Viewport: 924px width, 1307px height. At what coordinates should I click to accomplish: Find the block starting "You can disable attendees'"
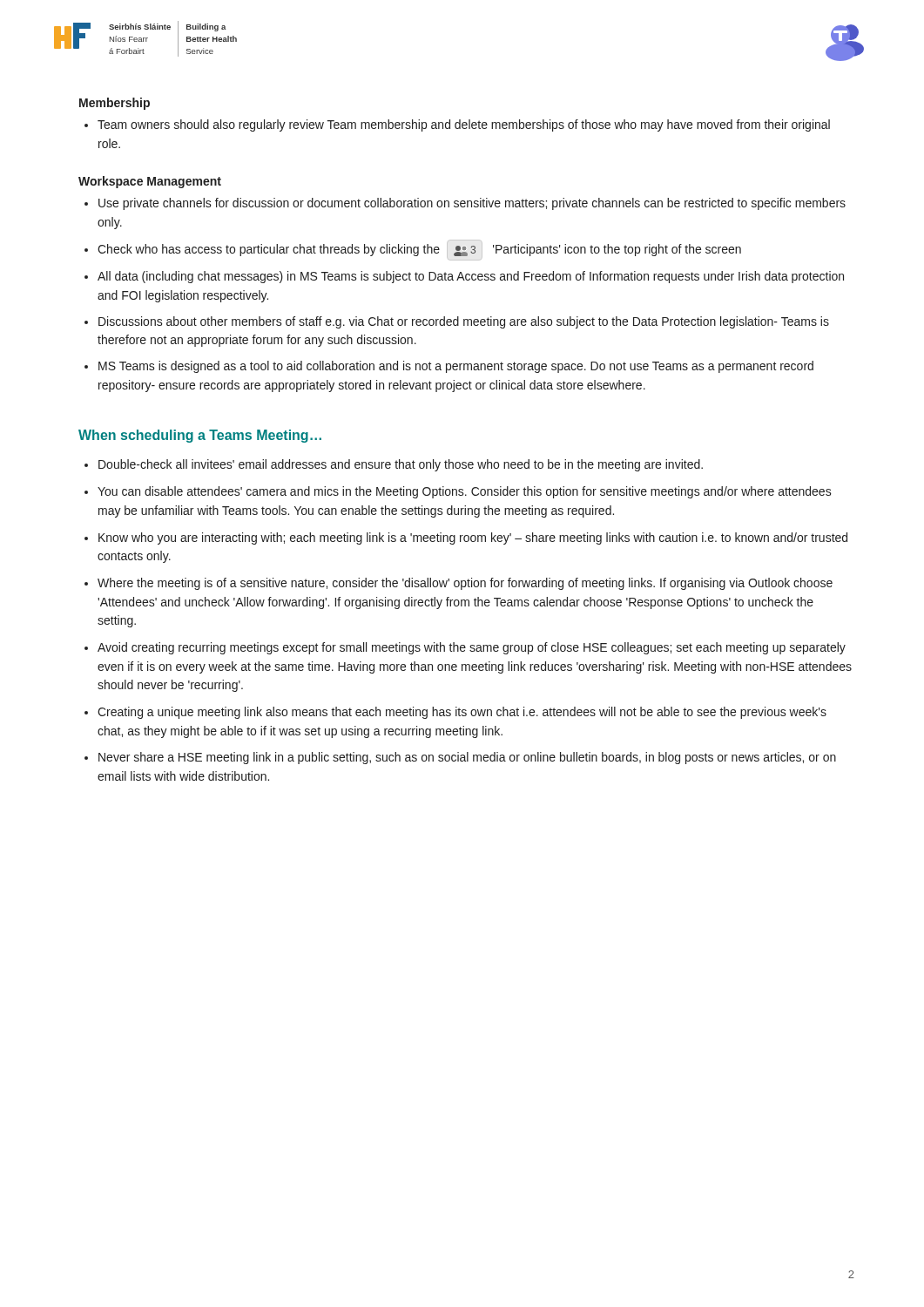(476, 502)
